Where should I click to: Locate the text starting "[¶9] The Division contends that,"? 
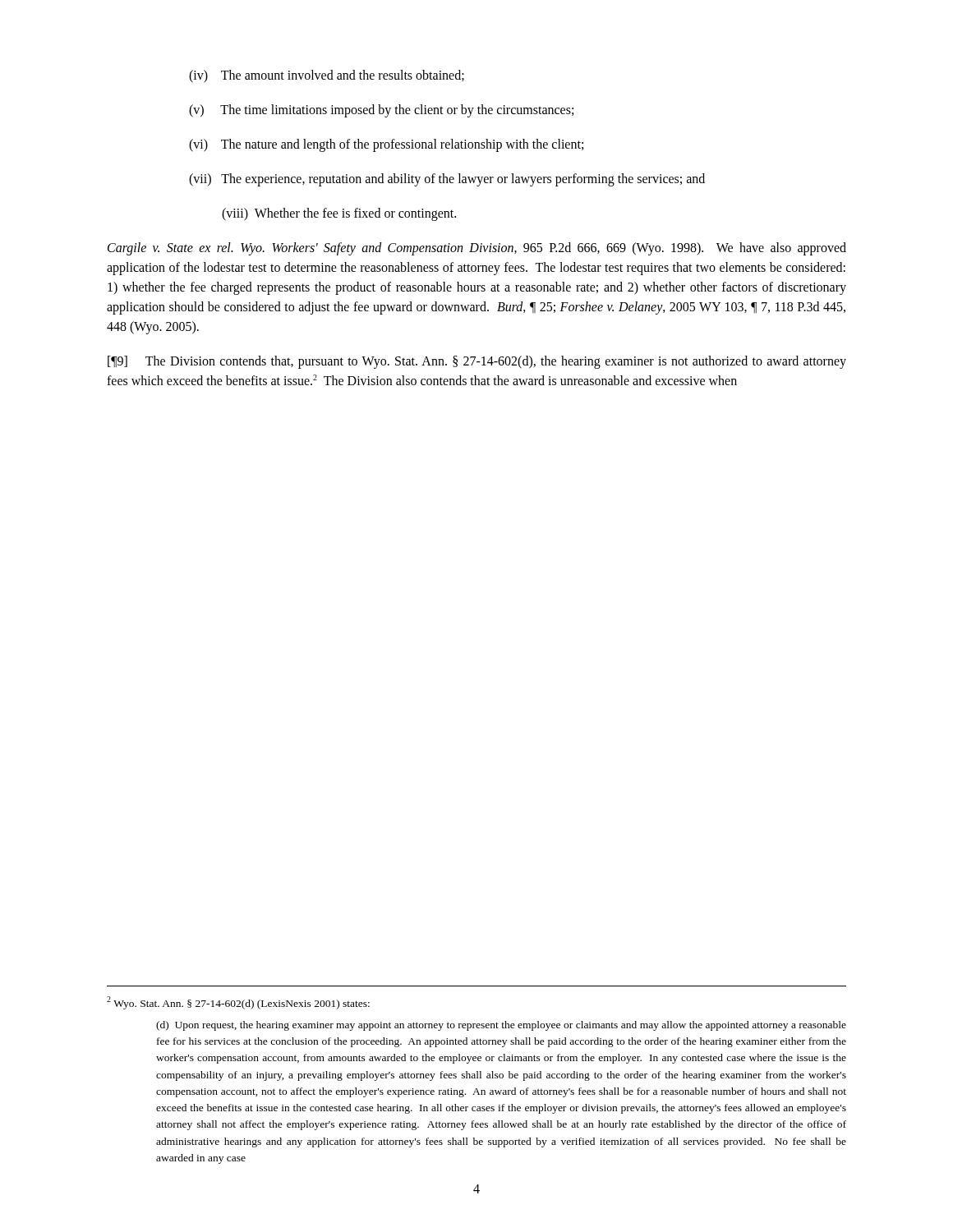476,371
